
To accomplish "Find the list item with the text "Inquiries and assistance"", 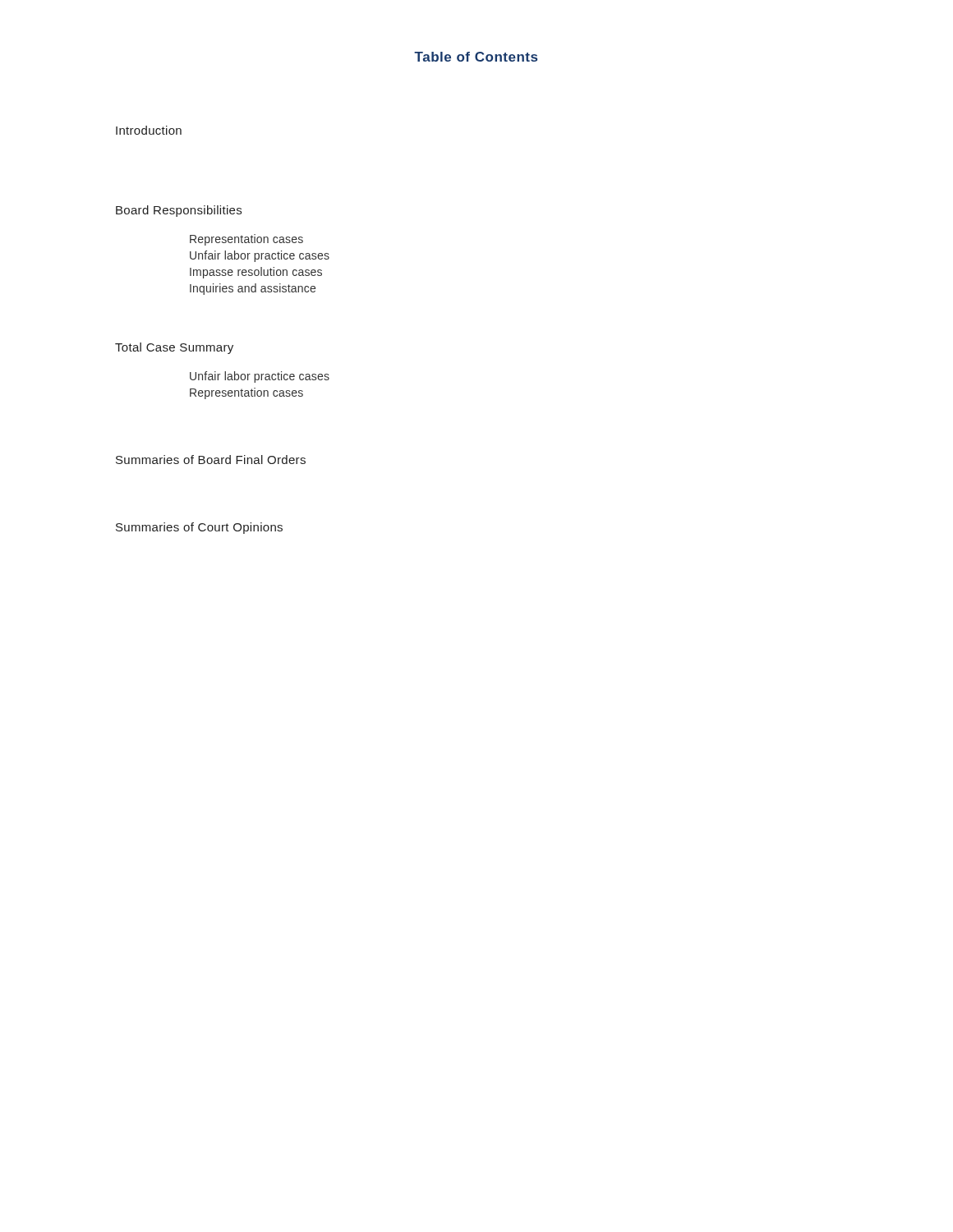I will pos(253,288).
